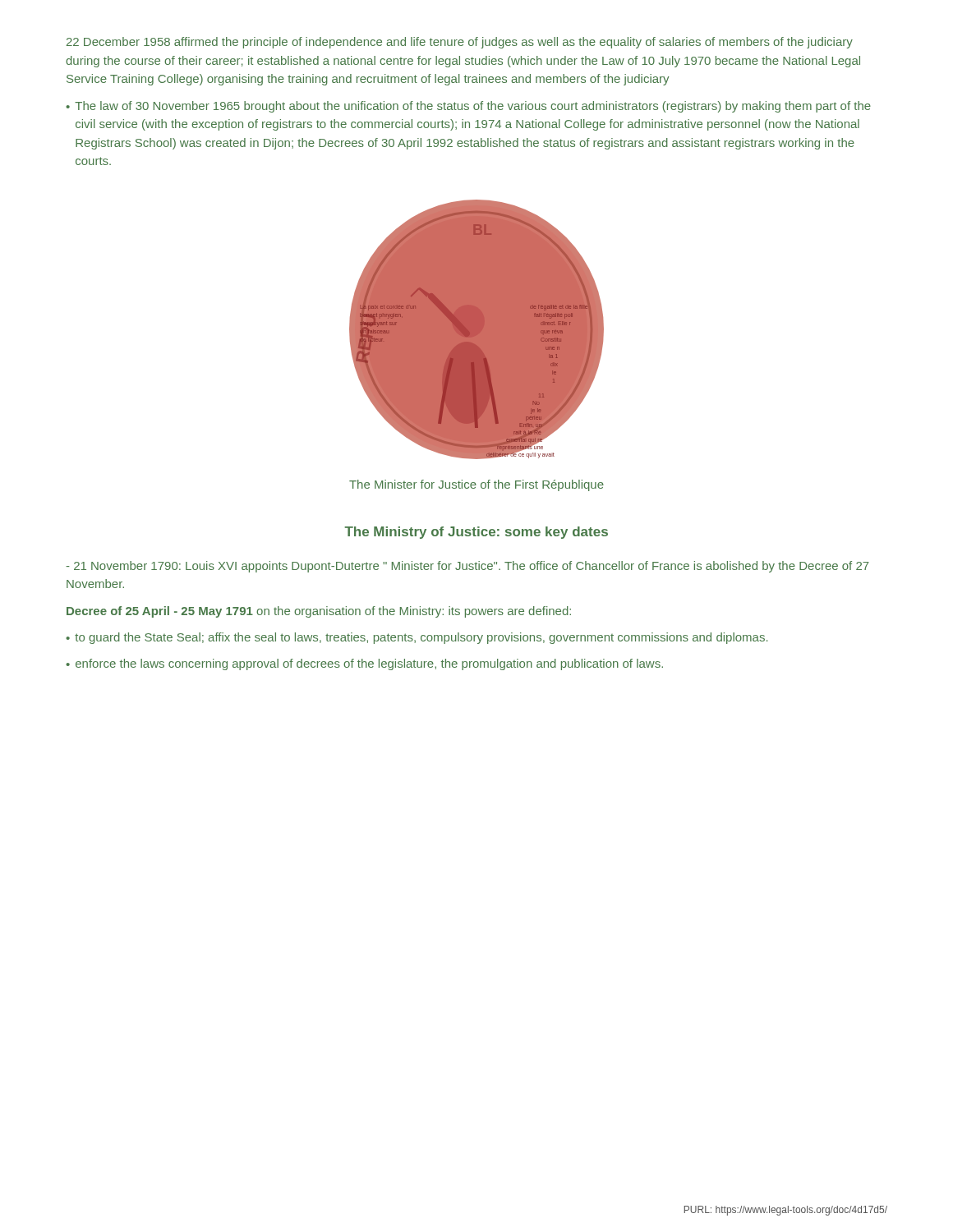953x1232 pixels.
Task: Locate the list item that reads "• The law of 30 November 1965"
Action: pyautogui.click(x=476, y=133)
